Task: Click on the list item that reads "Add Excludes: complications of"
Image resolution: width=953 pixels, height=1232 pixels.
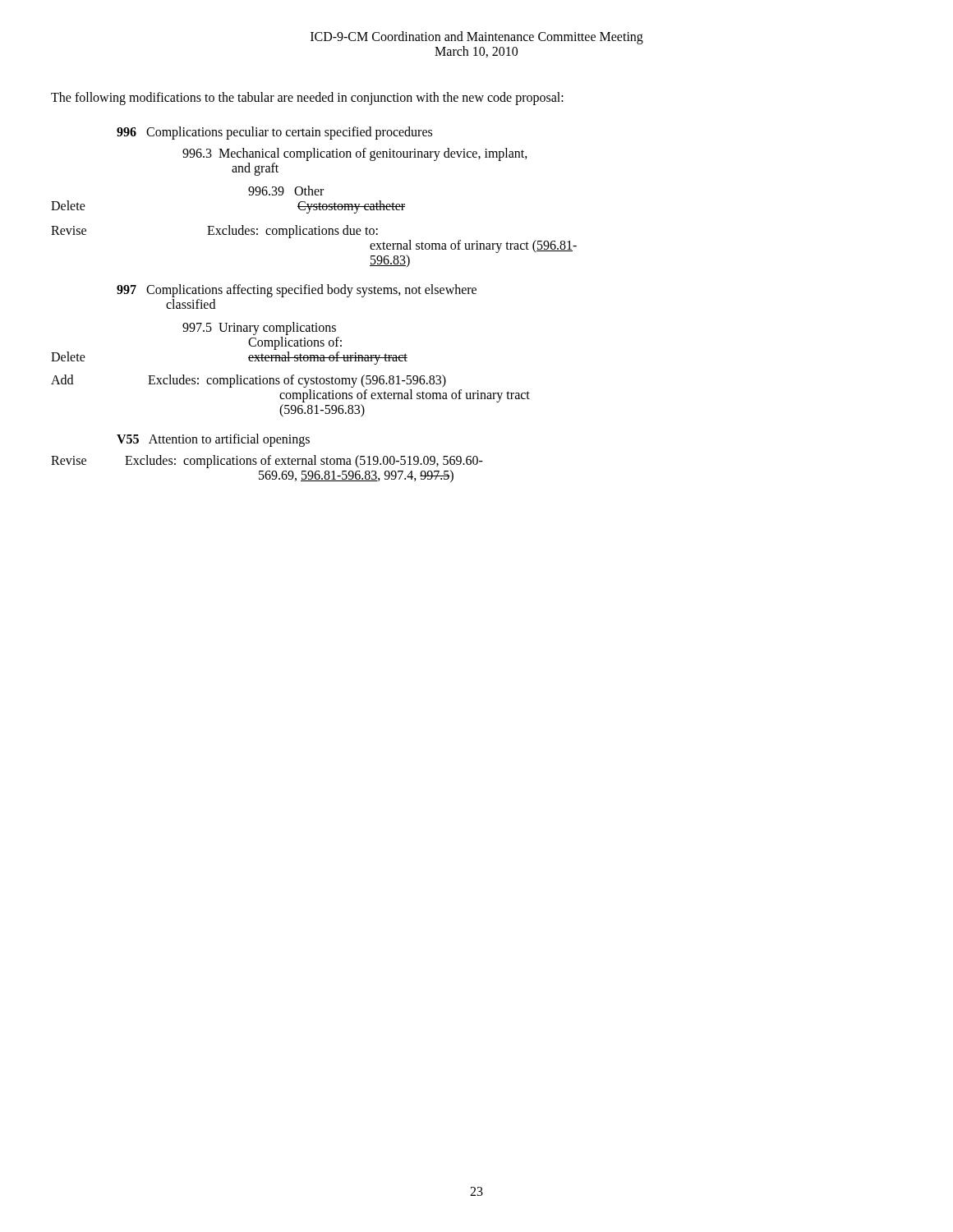Action: [x=476, y=395]
